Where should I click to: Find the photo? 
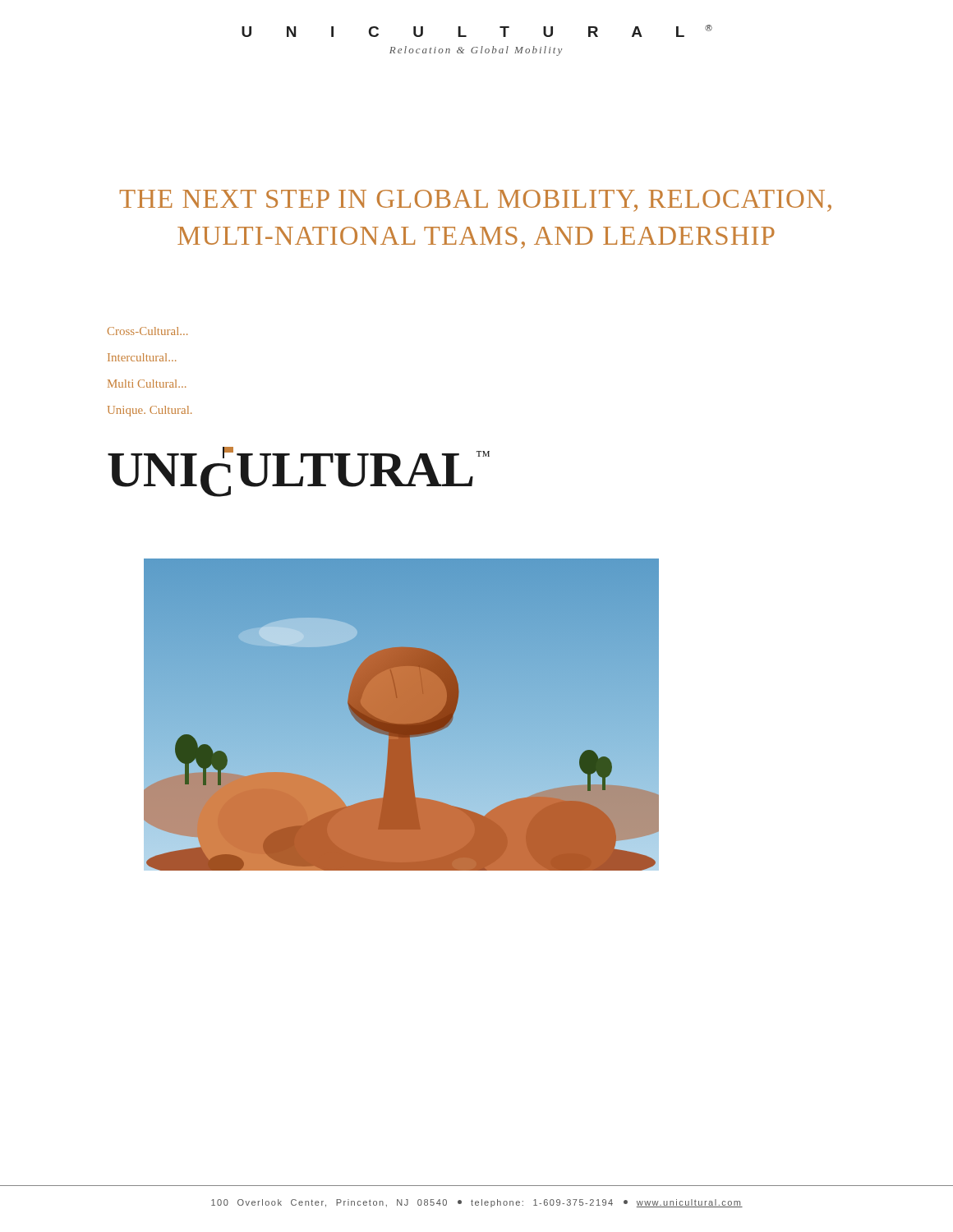[x=401, y=715]
